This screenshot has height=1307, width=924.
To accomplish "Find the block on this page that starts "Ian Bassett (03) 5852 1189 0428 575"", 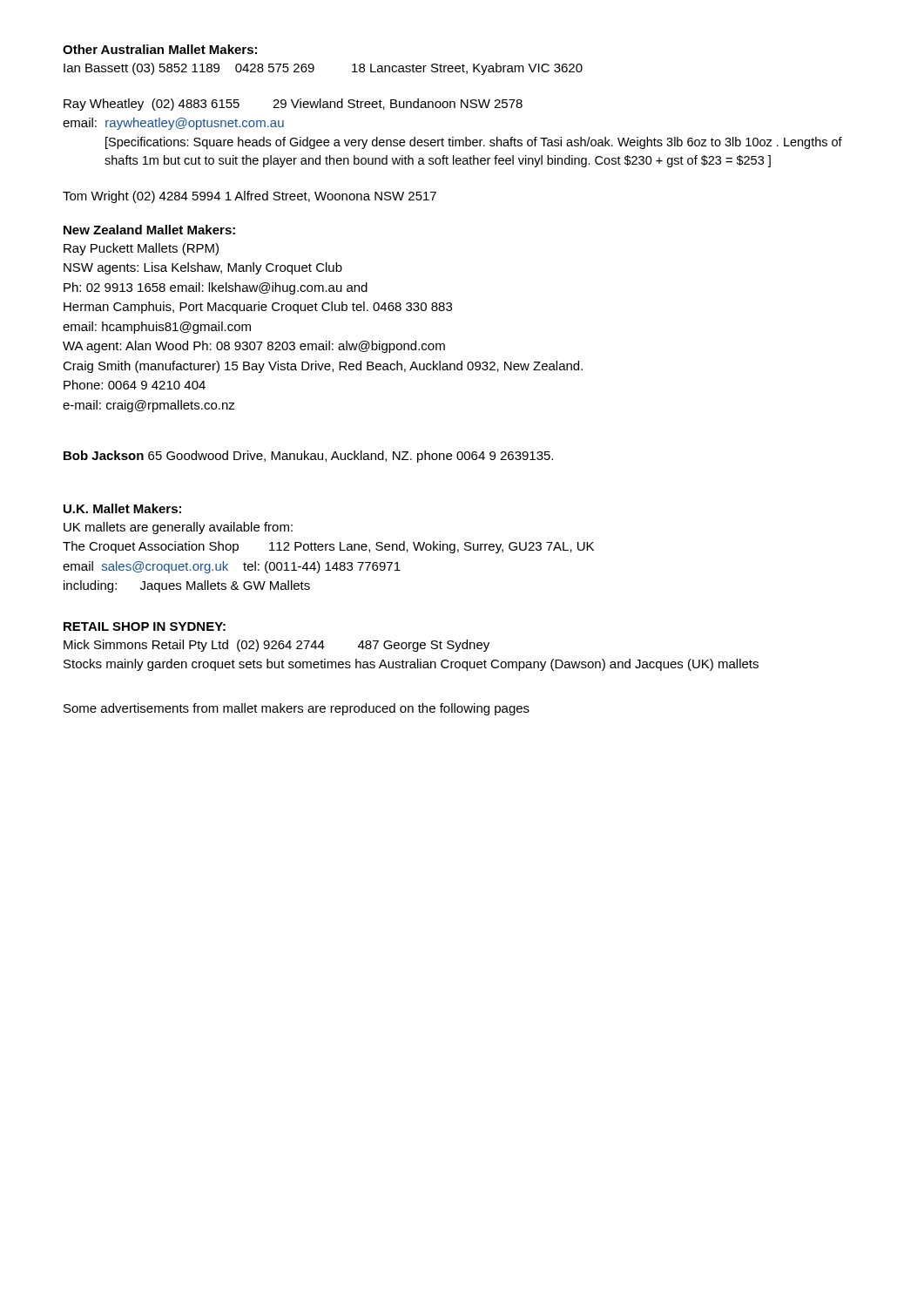I will coord(323,68).
